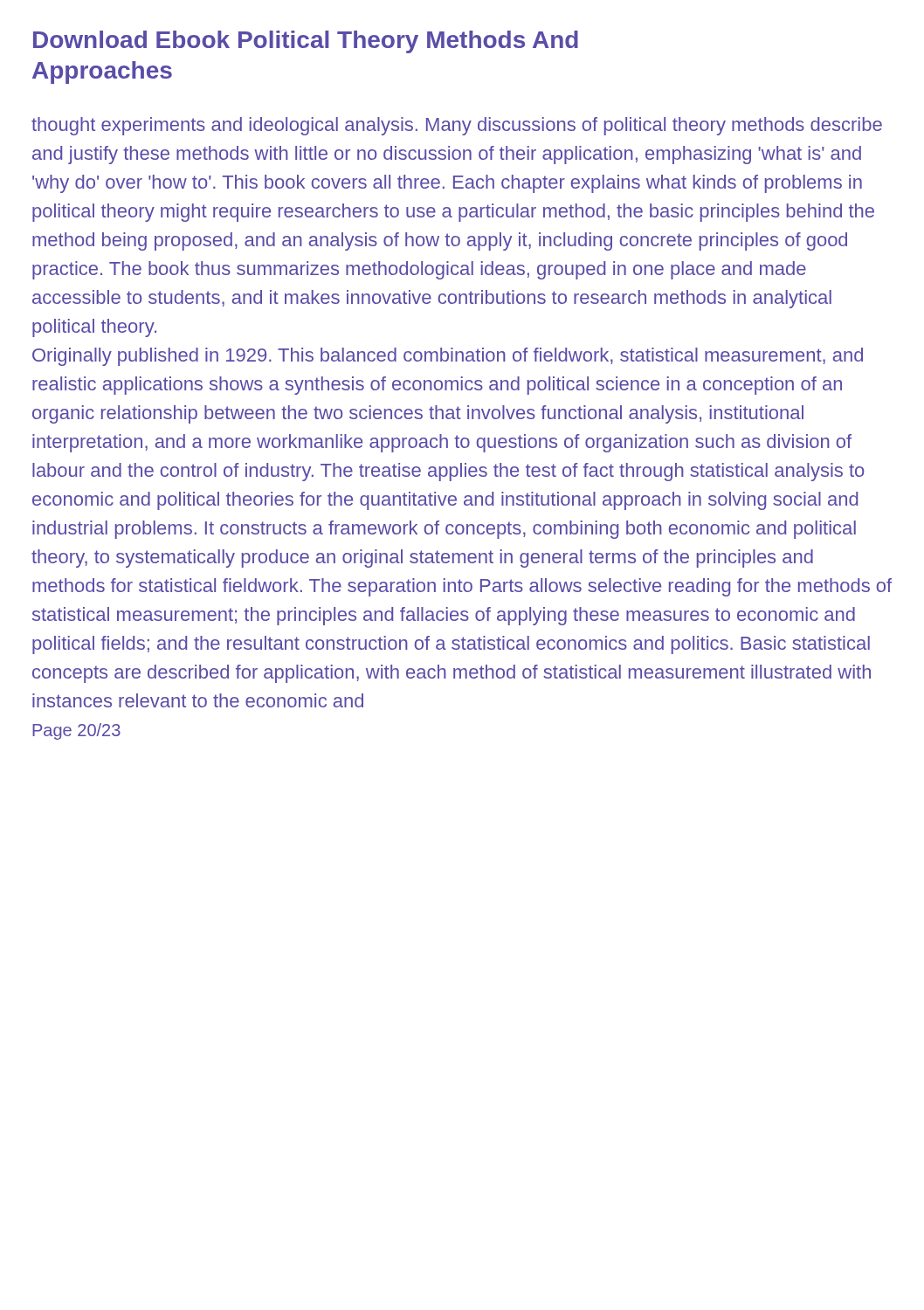Viewport: 924px width, 1310px height.
Task: Locate the text block with the text "thought experiments and ideological analysis. Many discussions"
Action: point(457,225)
